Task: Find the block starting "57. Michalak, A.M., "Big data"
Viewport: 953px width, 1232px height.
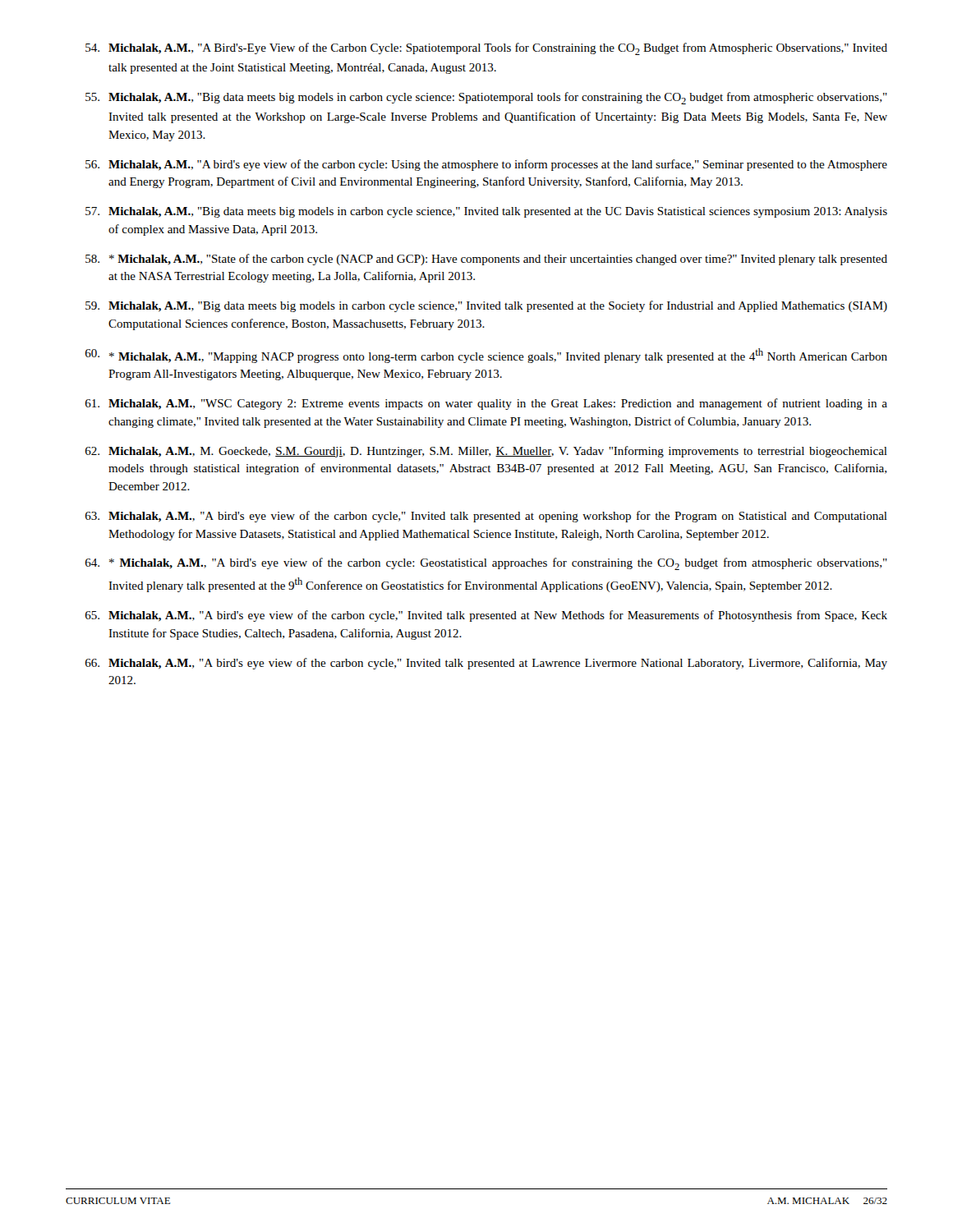Action: point(476,221)
